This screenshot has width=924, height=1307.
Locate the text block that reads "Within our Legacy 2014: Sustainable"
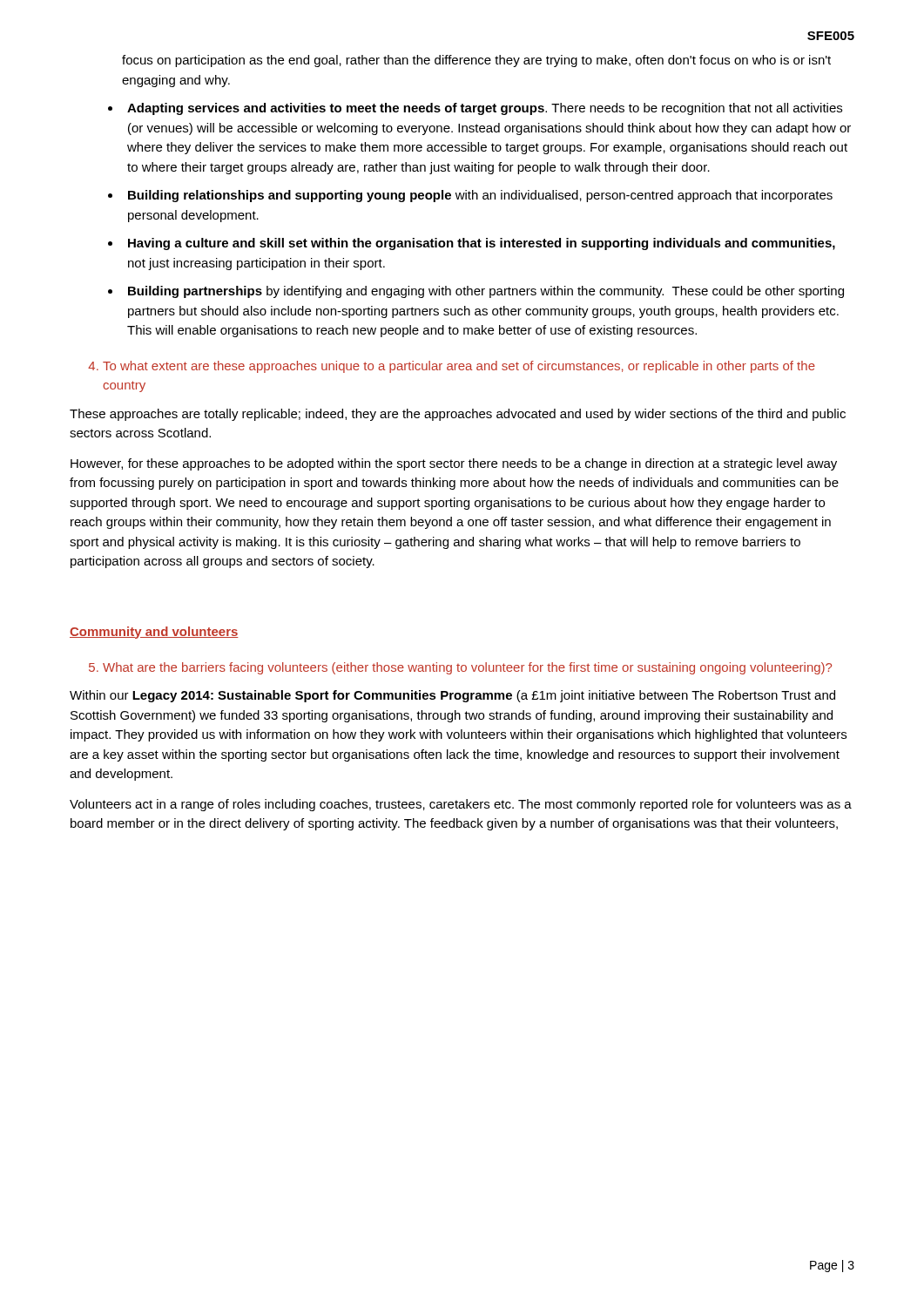click(458, 734)
